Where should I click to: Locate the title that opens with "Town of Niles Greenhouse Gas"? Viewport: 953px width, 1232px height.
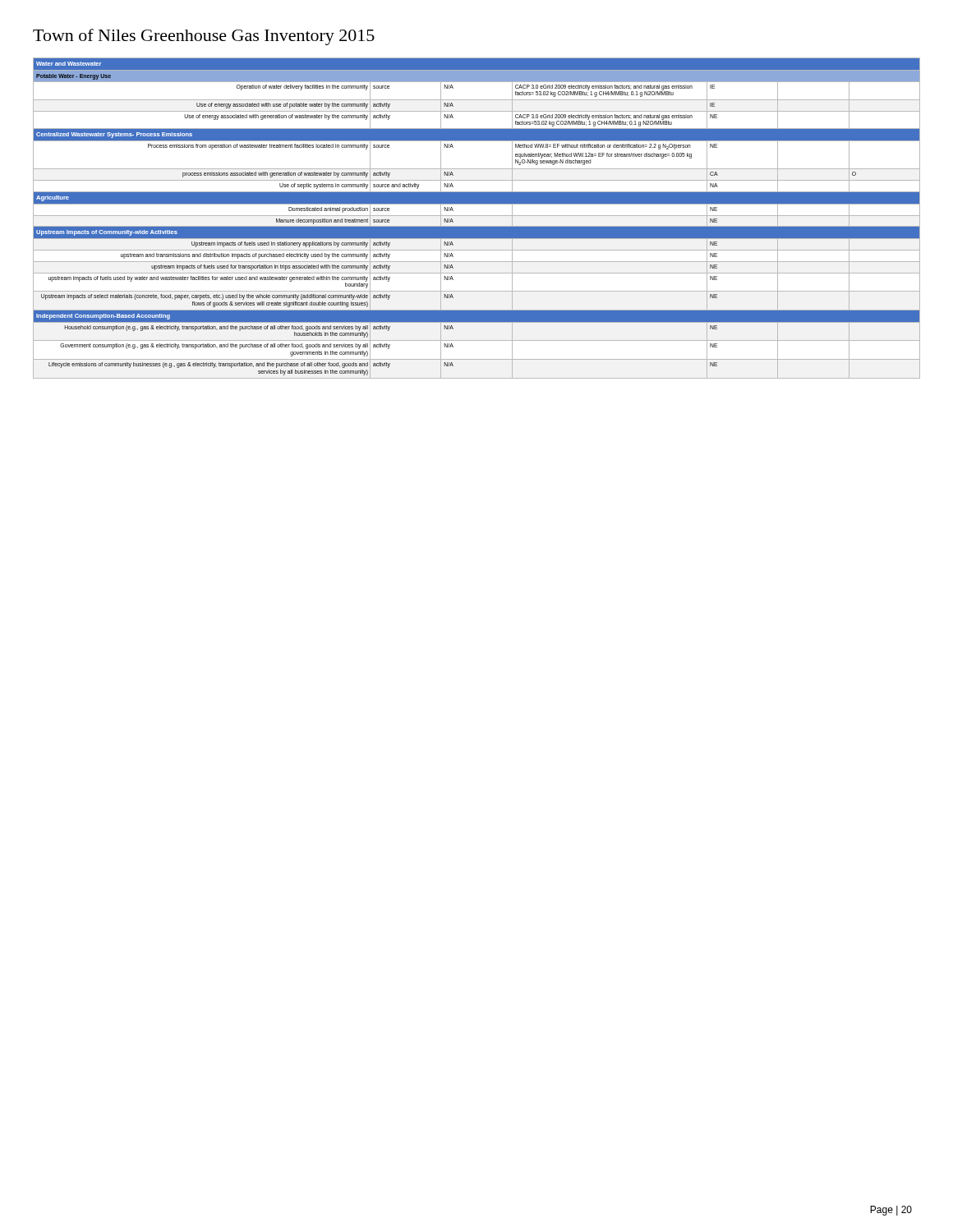(x=204, y=35)
